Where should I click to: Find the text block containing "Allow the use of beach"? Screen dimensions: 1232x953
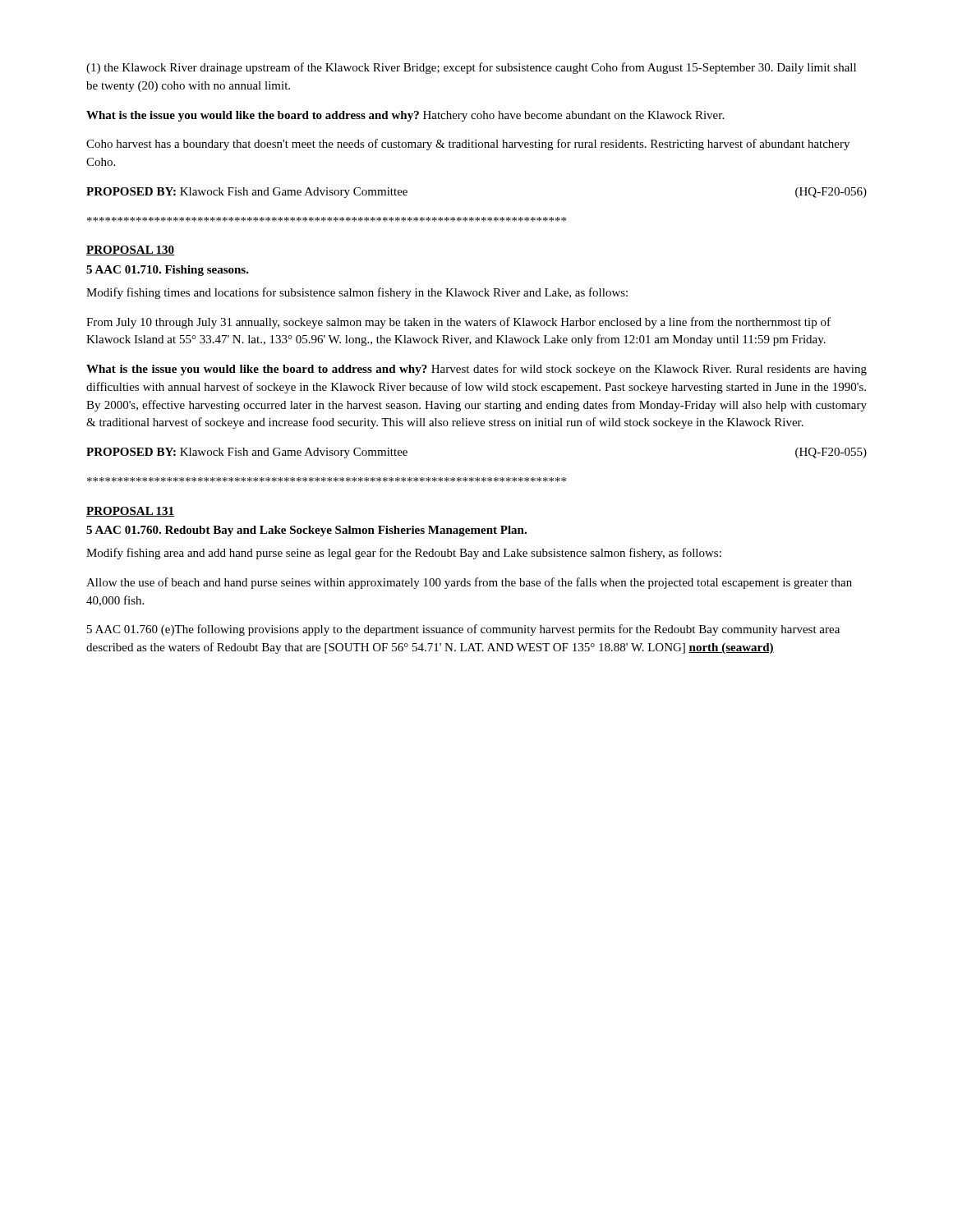[469, 591]
